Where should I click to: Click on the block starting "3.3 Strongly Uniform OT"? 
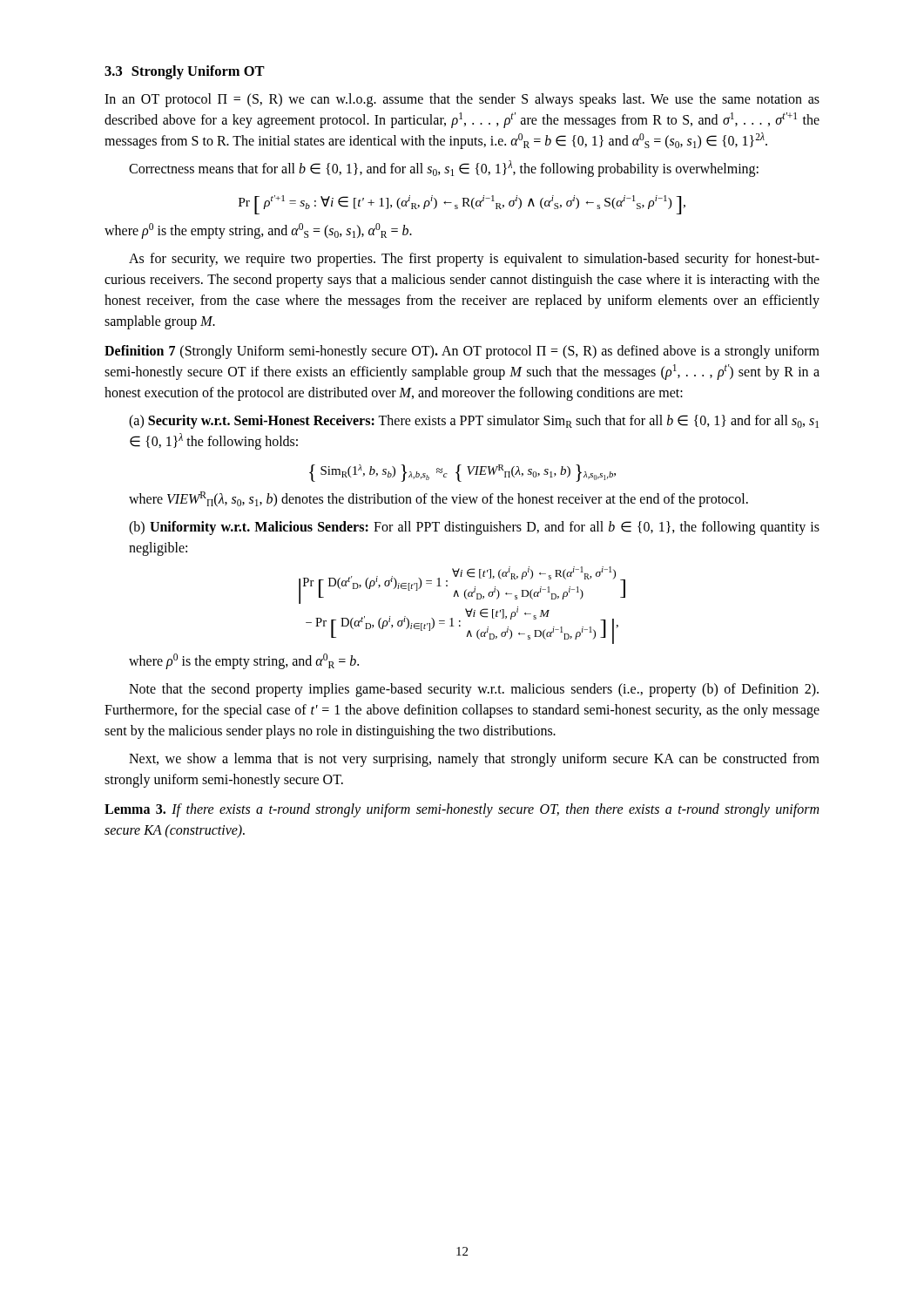[x=184, y=71]
